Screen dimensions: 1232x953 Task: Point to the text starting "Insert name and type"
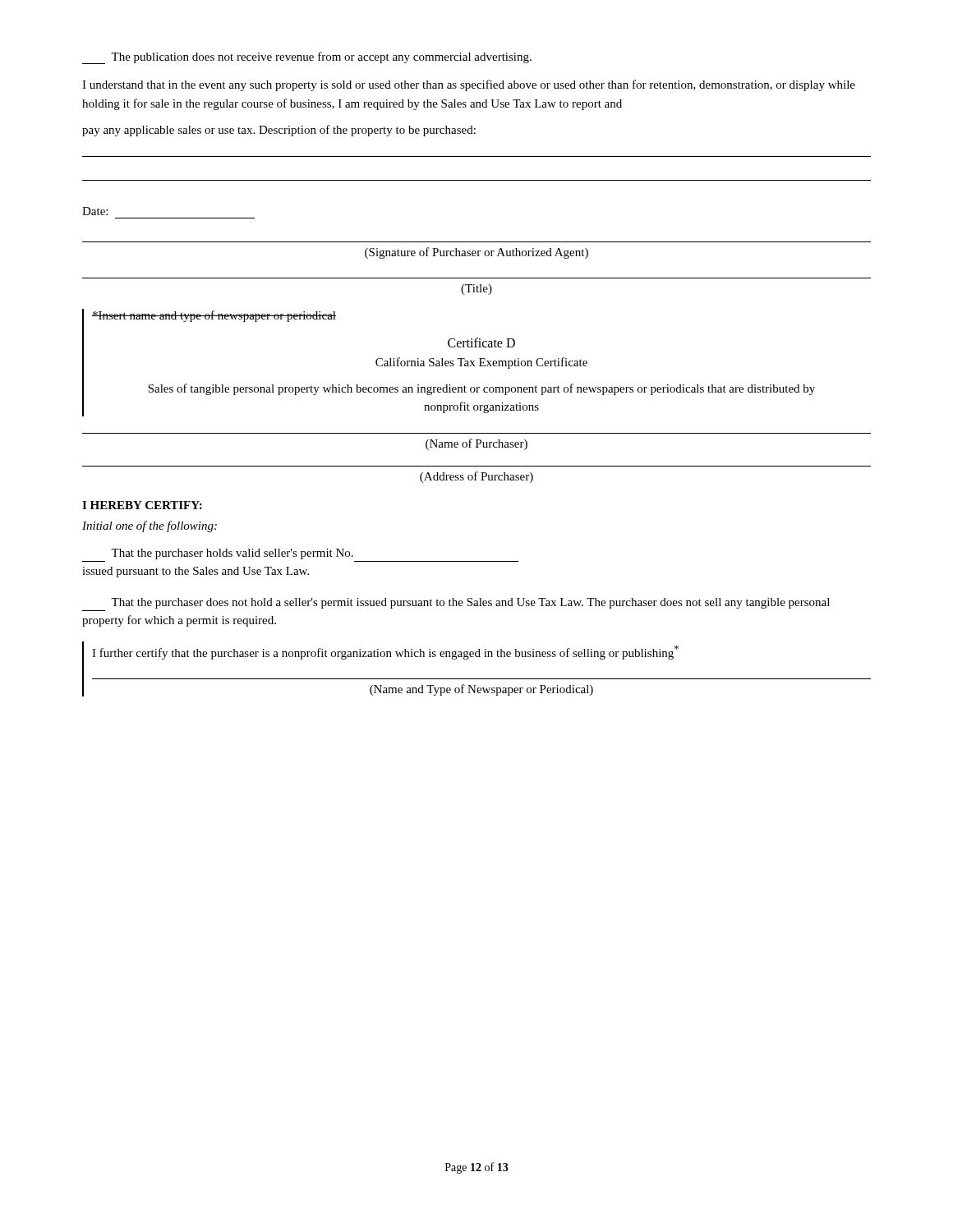(x=214, y=315)
